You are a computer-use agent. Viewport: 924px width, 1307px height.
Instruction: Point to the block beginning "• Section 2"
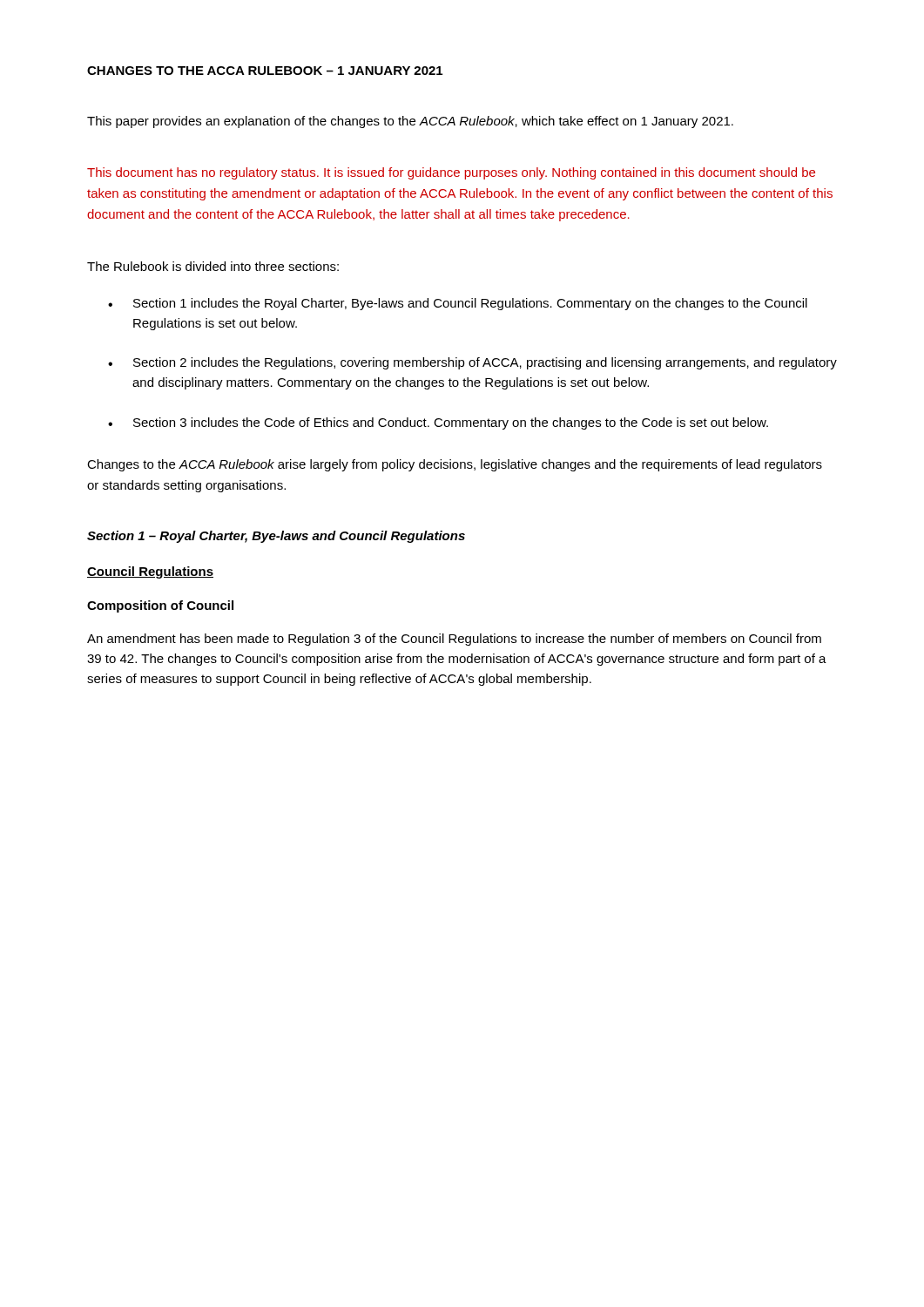[472, 372]
